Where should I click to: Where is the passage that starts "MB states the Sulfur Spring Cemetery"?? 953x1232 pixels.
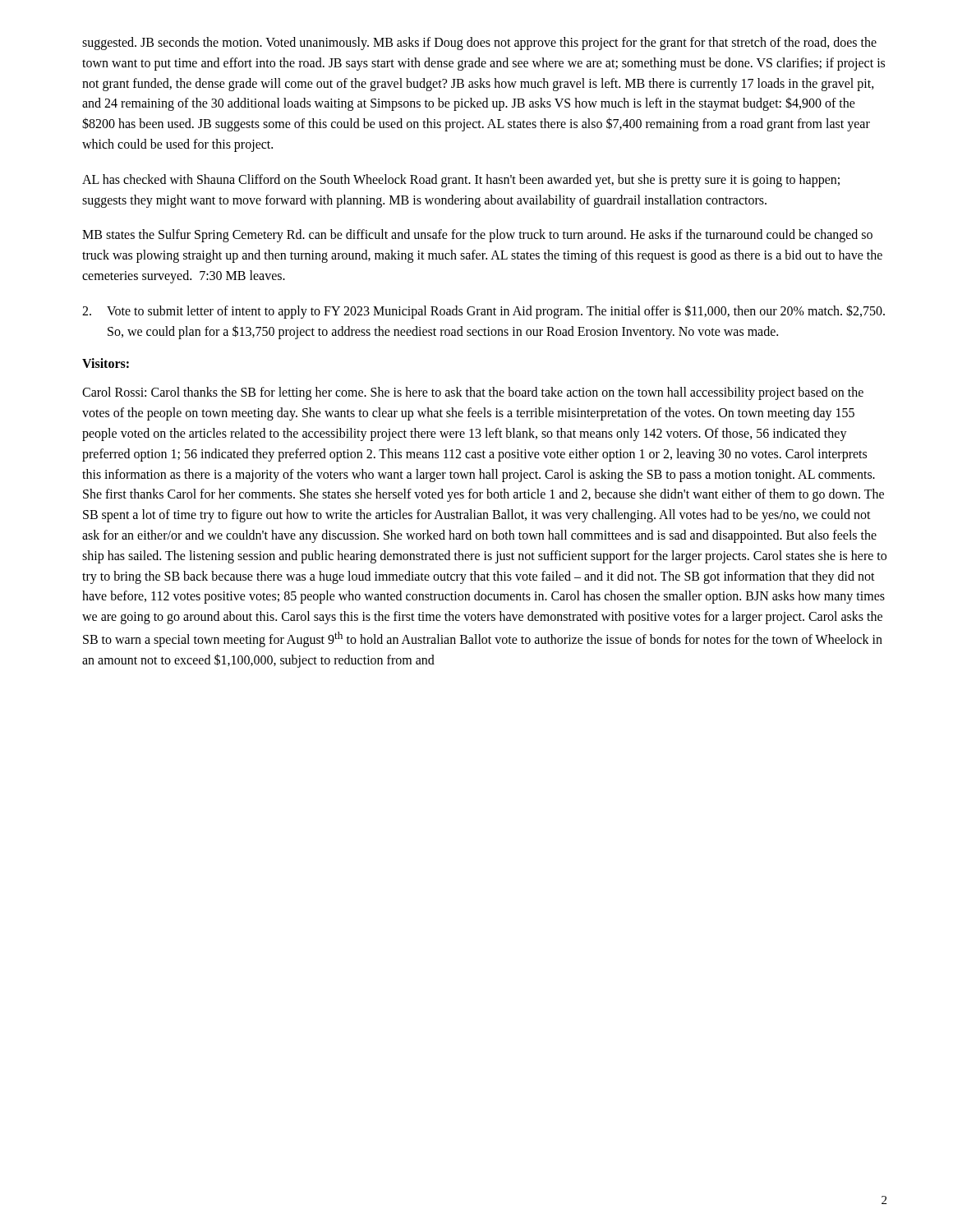click(x=482, y=255)
